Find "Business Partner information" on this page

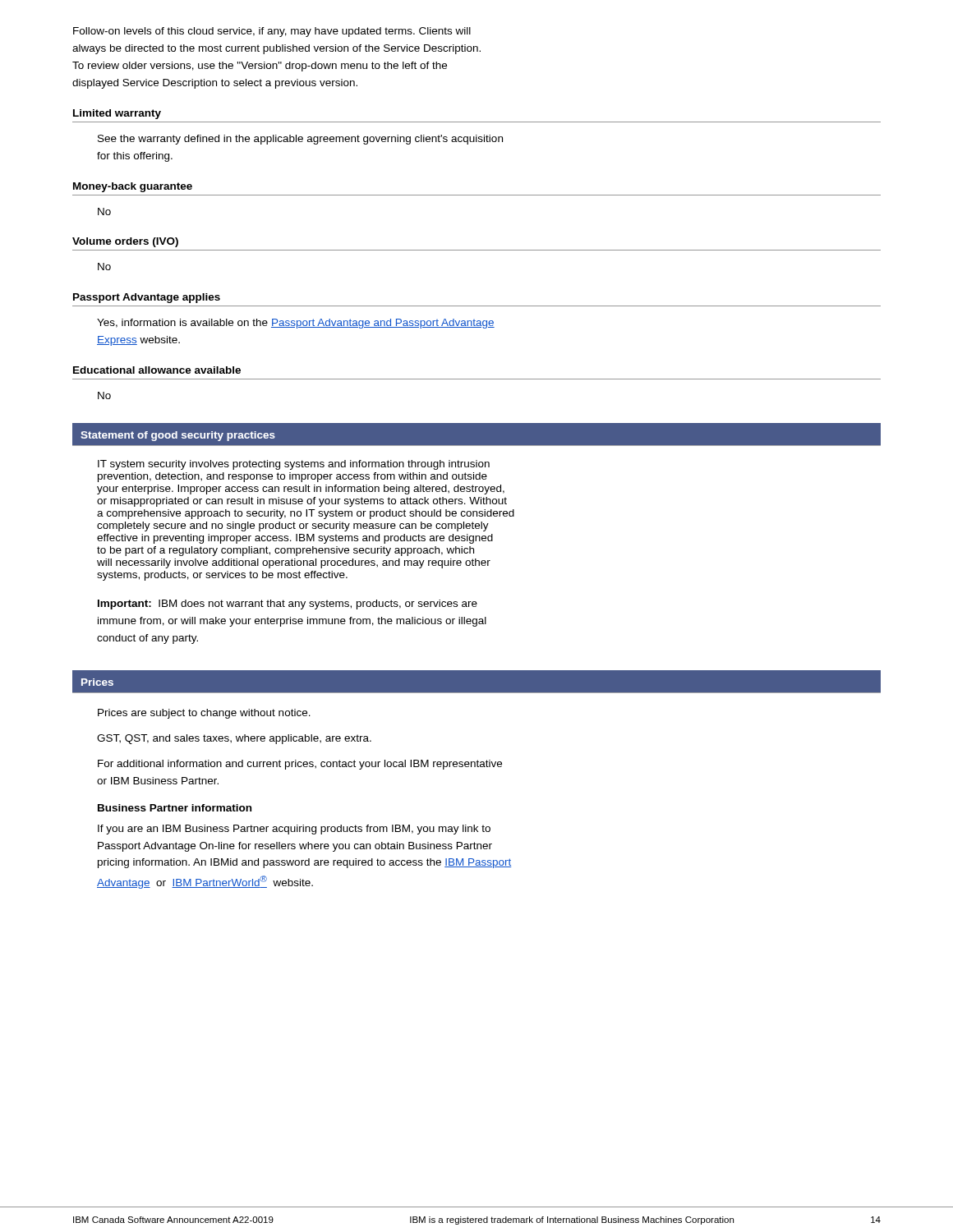[x=175, y=807]
